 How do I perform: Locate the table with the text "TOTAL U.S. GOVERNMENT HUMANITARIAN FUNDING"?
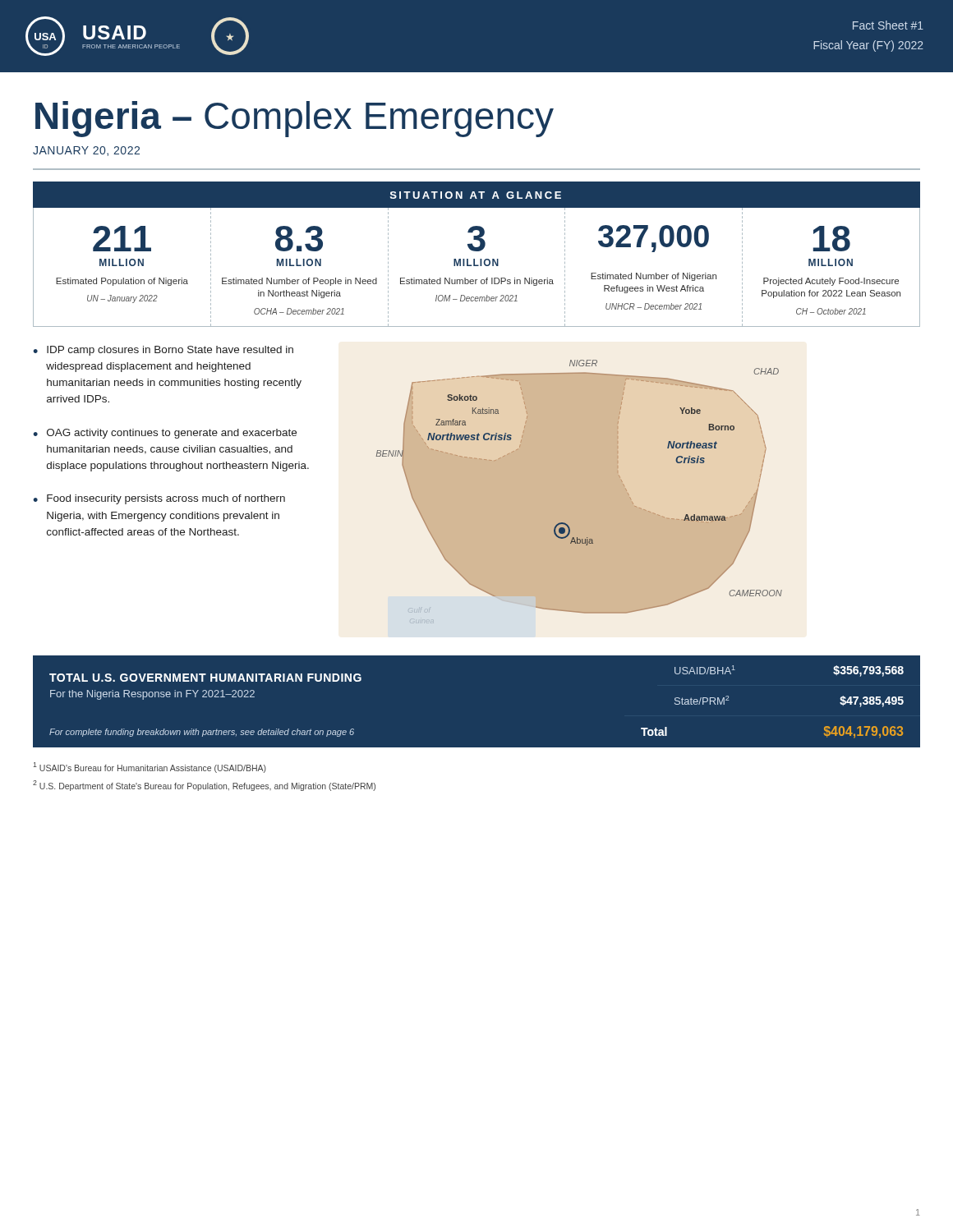point(476,701)
